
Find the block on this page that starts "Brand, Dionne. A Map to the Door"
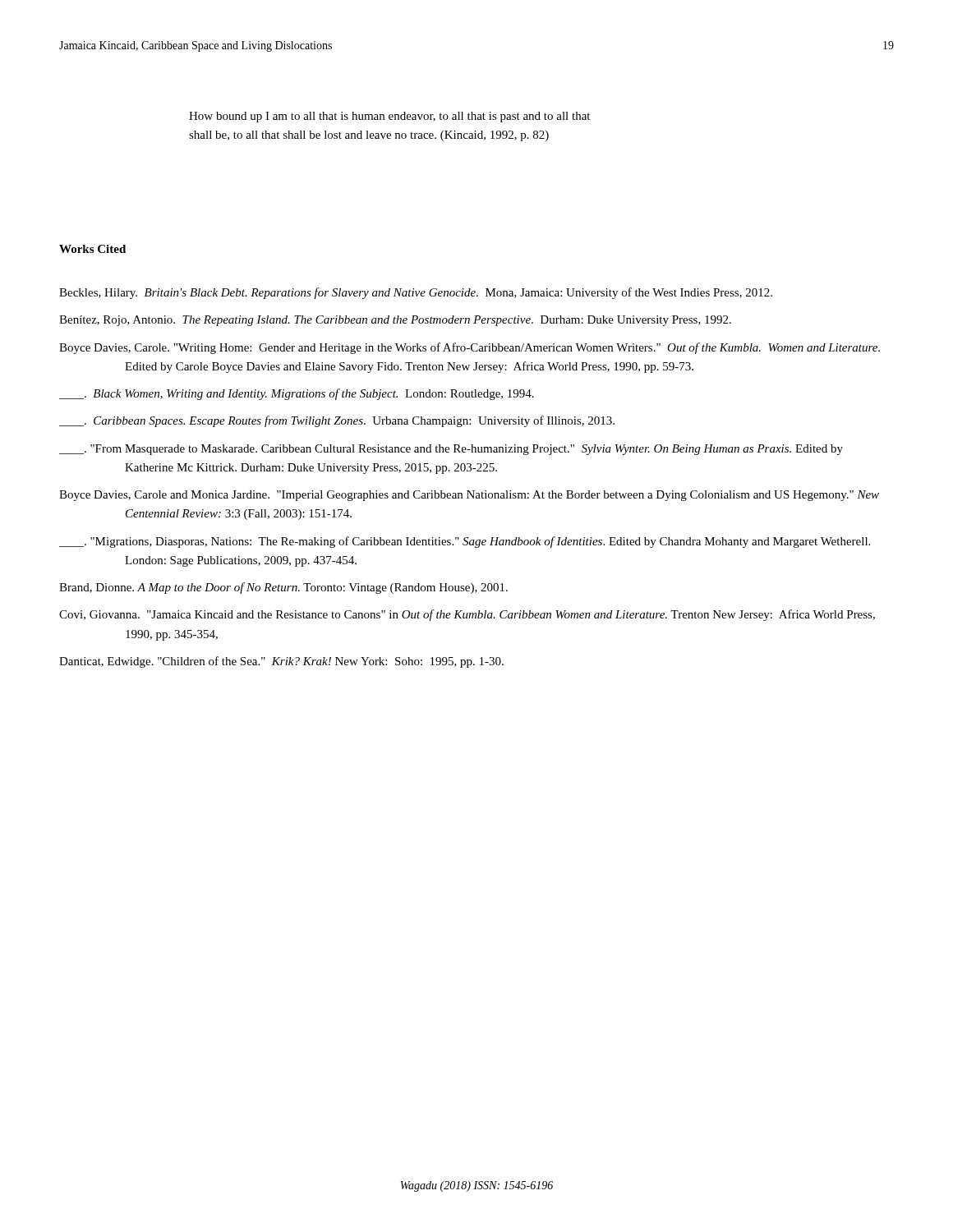click(x=284, y=587)
